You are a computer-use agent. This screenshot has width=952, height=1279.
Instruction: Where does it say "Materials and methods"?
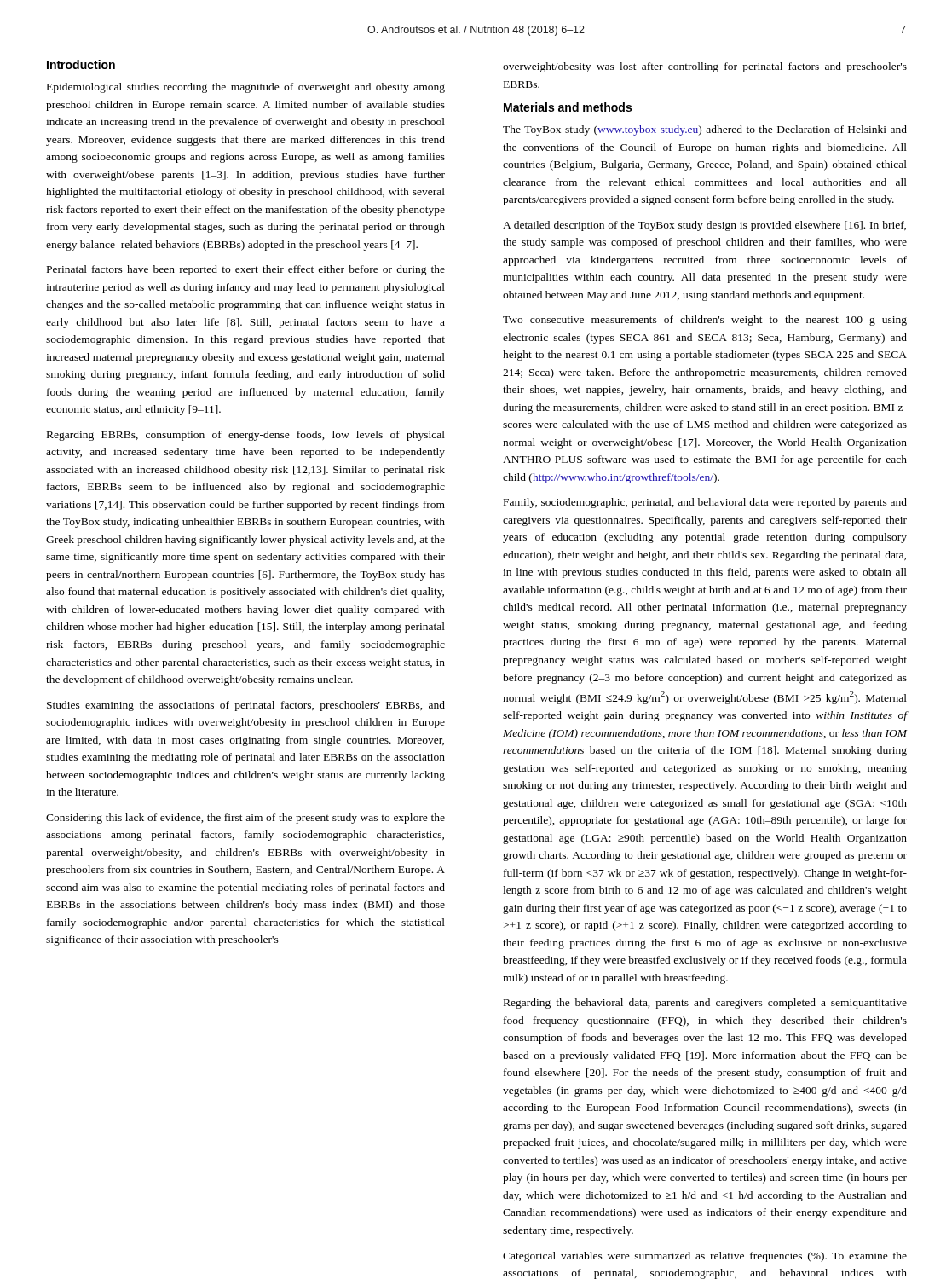(567, 107)
